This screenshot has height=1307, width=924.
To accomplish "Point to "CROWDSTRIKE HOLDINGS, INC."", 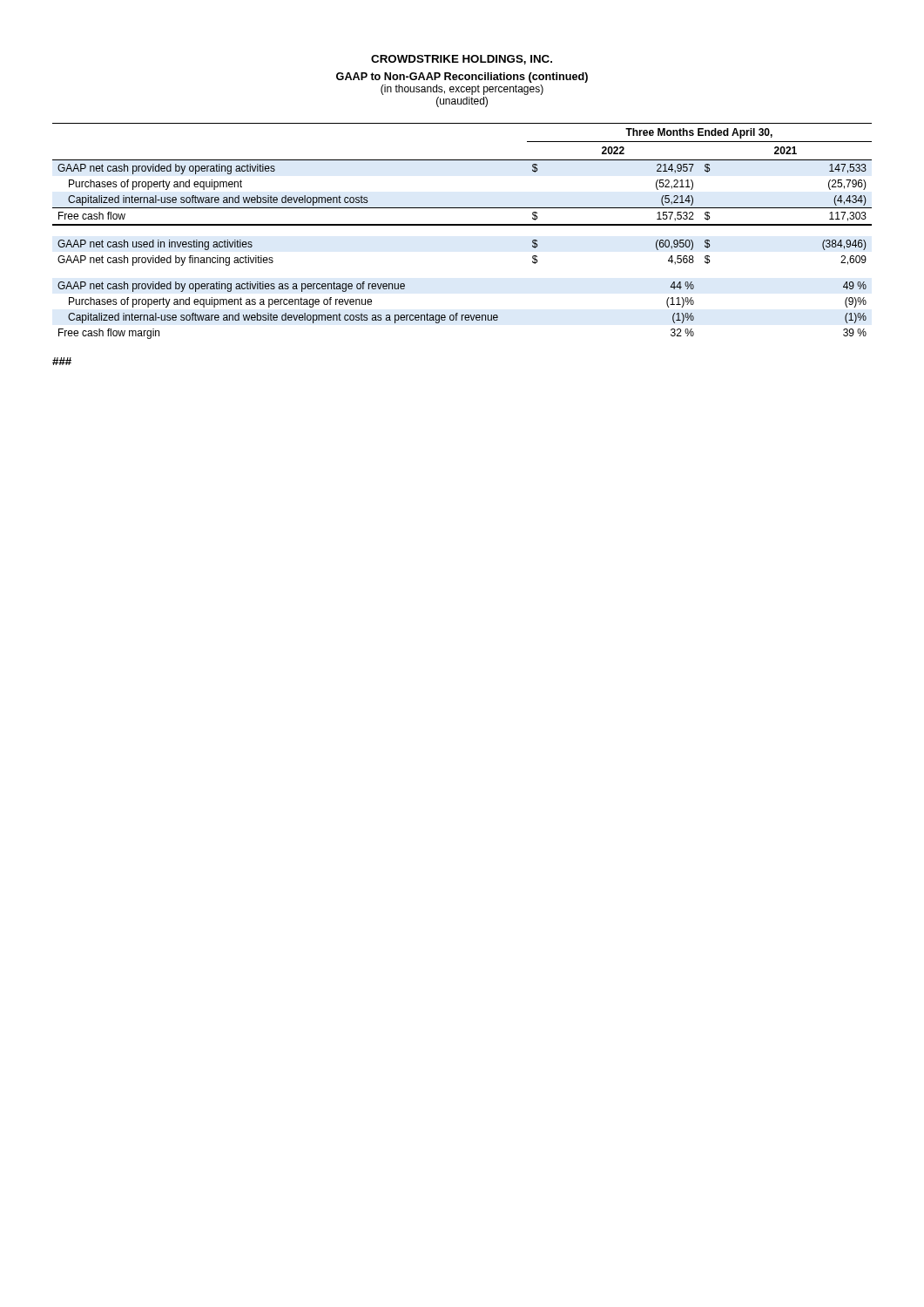I will point(462,59).
